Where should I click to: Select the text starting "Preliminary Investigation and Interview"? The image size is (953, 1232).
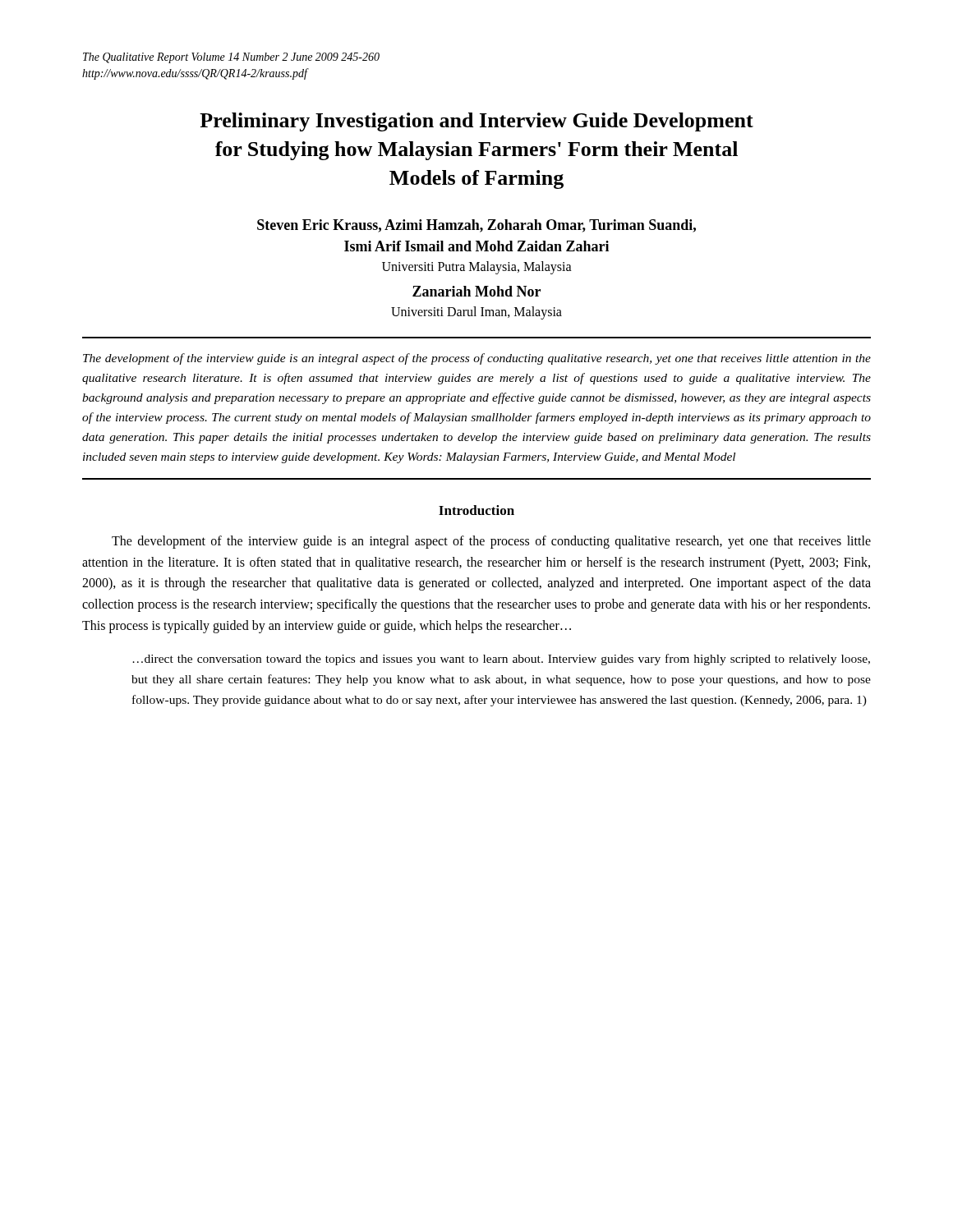point(476,149)
